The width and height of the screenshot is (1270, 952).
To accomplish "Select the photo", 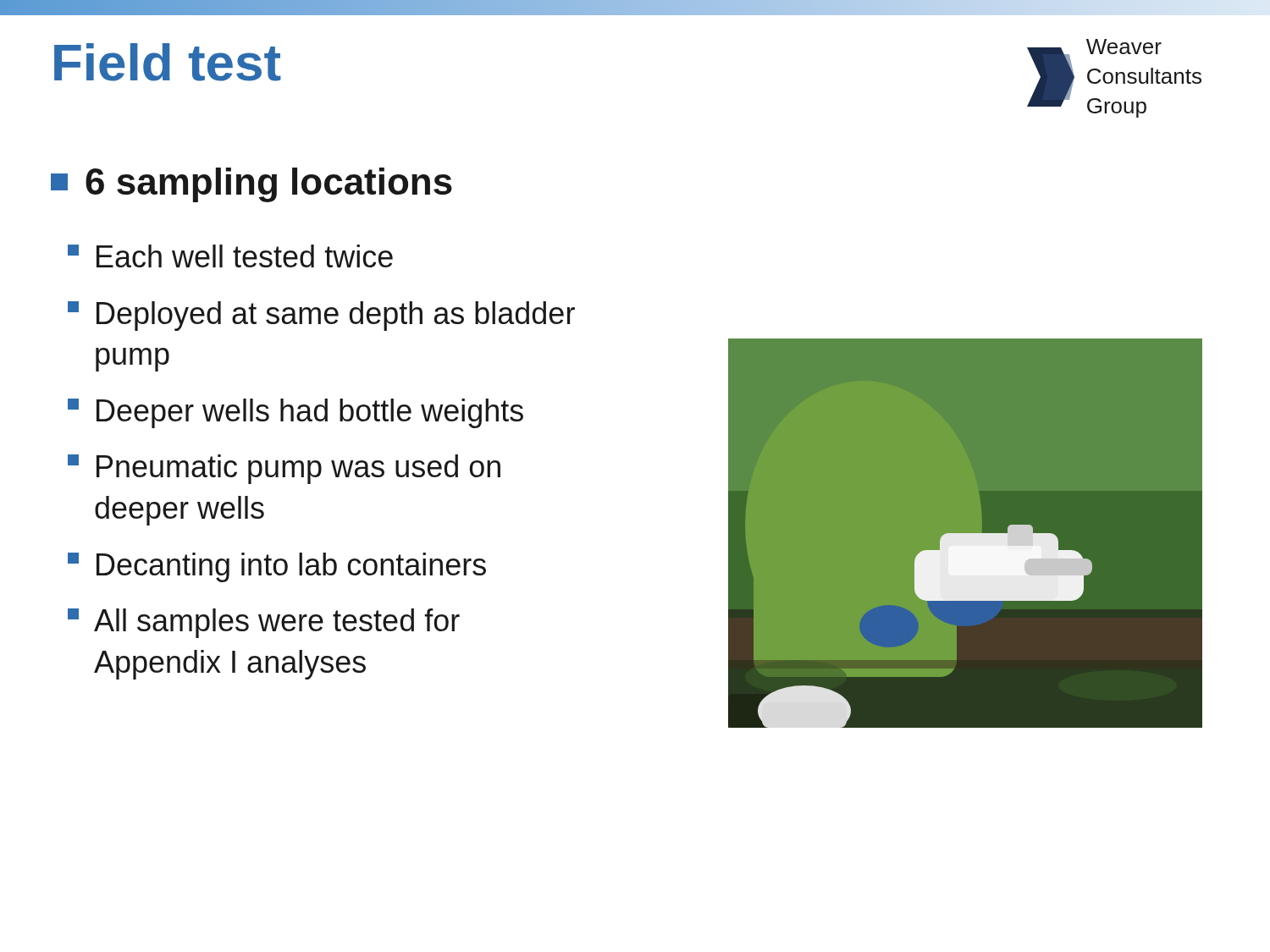I will [965, 533].
